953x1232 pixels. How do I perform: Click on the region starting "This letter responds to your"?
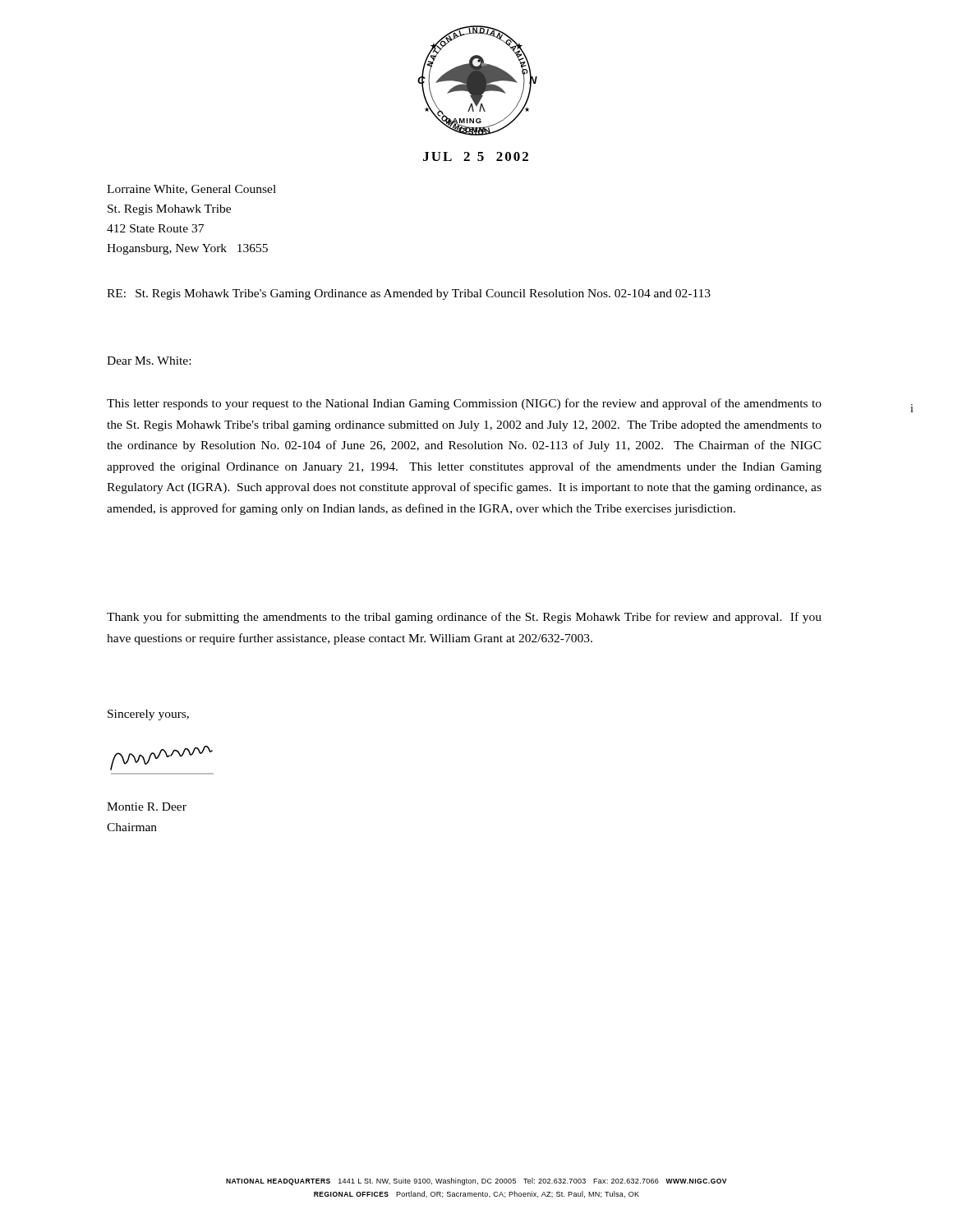[464, 455]
